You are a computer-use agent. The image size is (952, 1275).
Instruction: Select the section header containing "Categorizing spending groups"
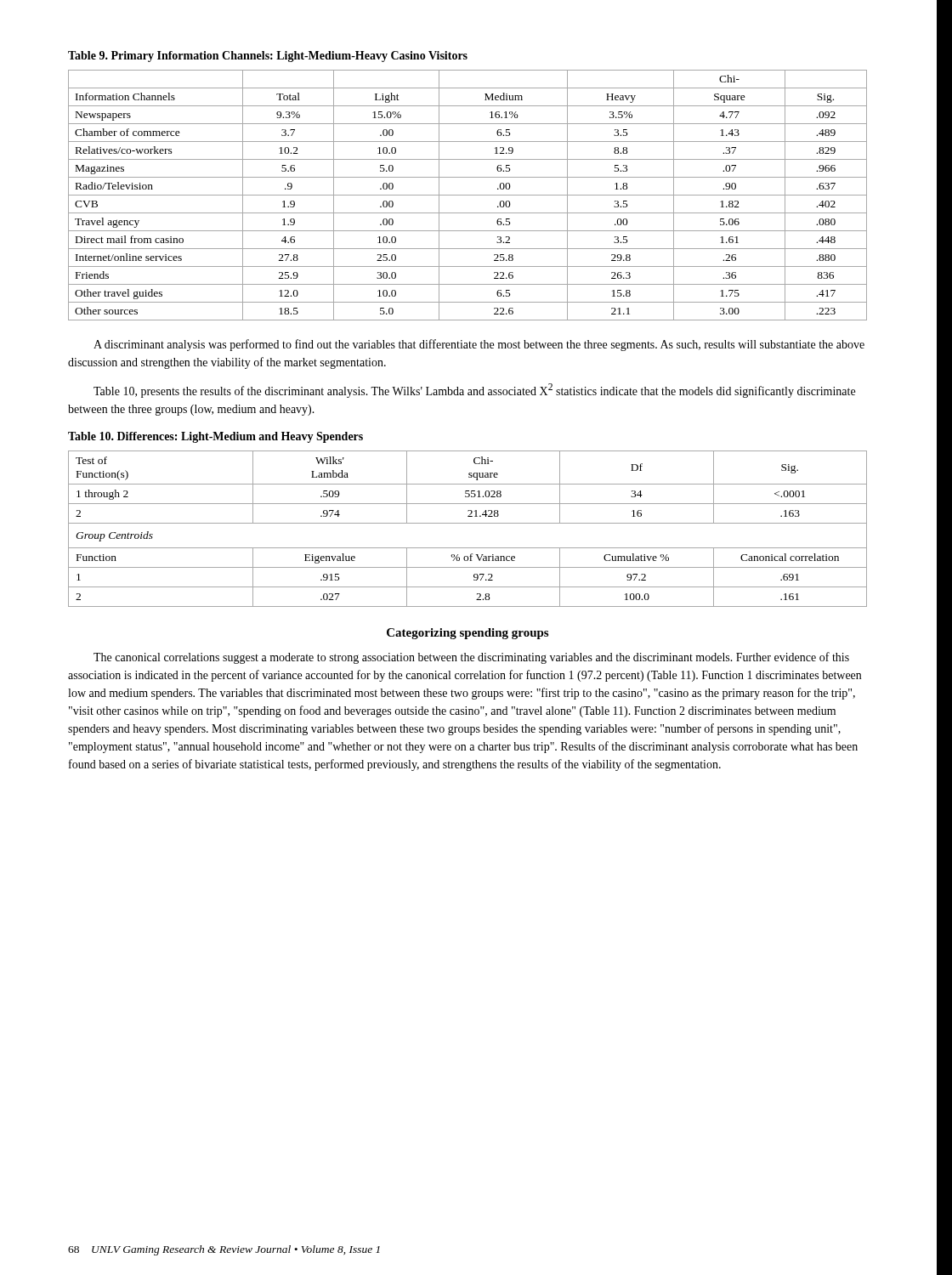(467, 632)
